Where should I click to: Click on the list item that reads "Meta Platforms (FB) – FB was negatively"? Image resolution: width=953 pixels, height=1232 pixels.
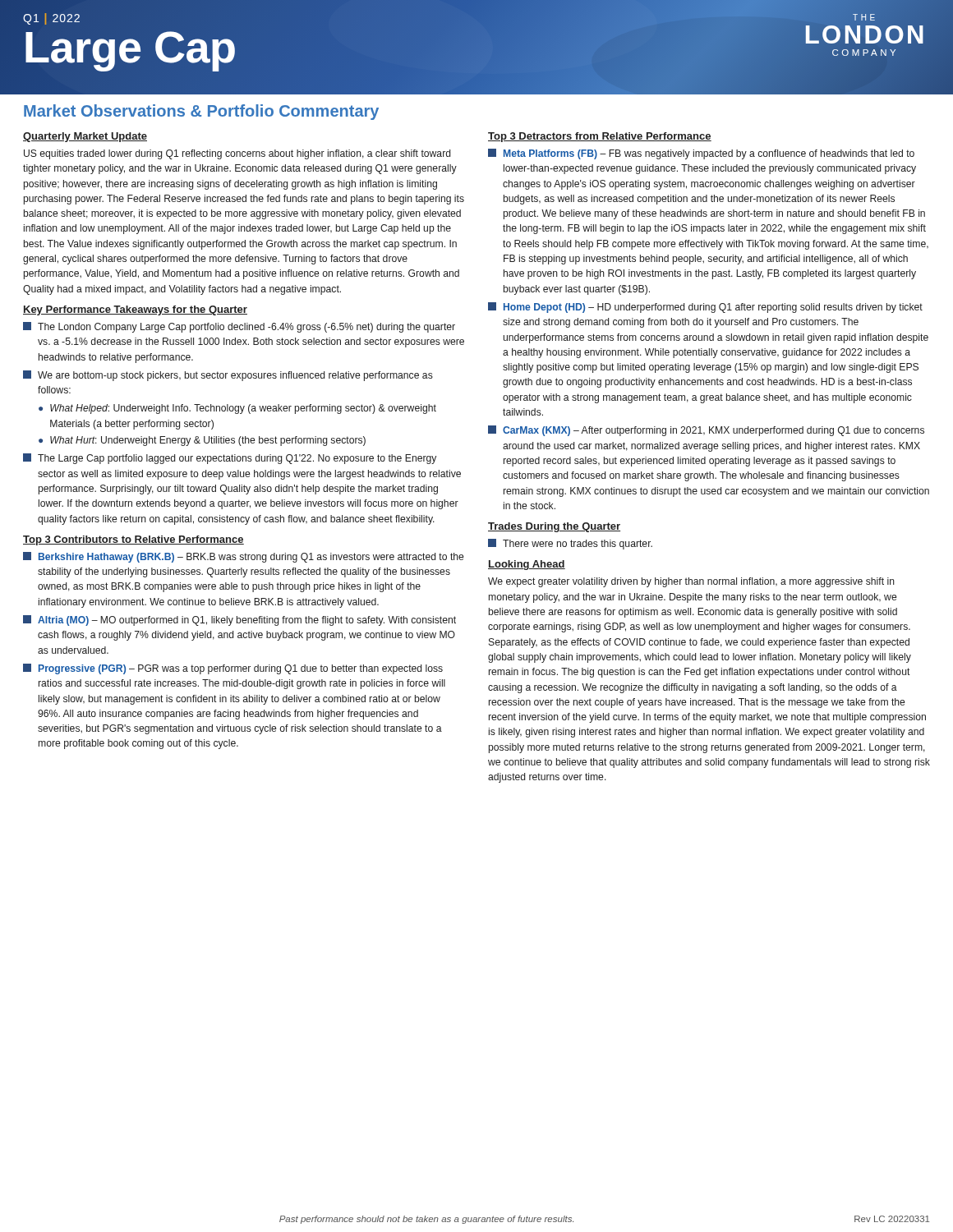pos(709,221)
